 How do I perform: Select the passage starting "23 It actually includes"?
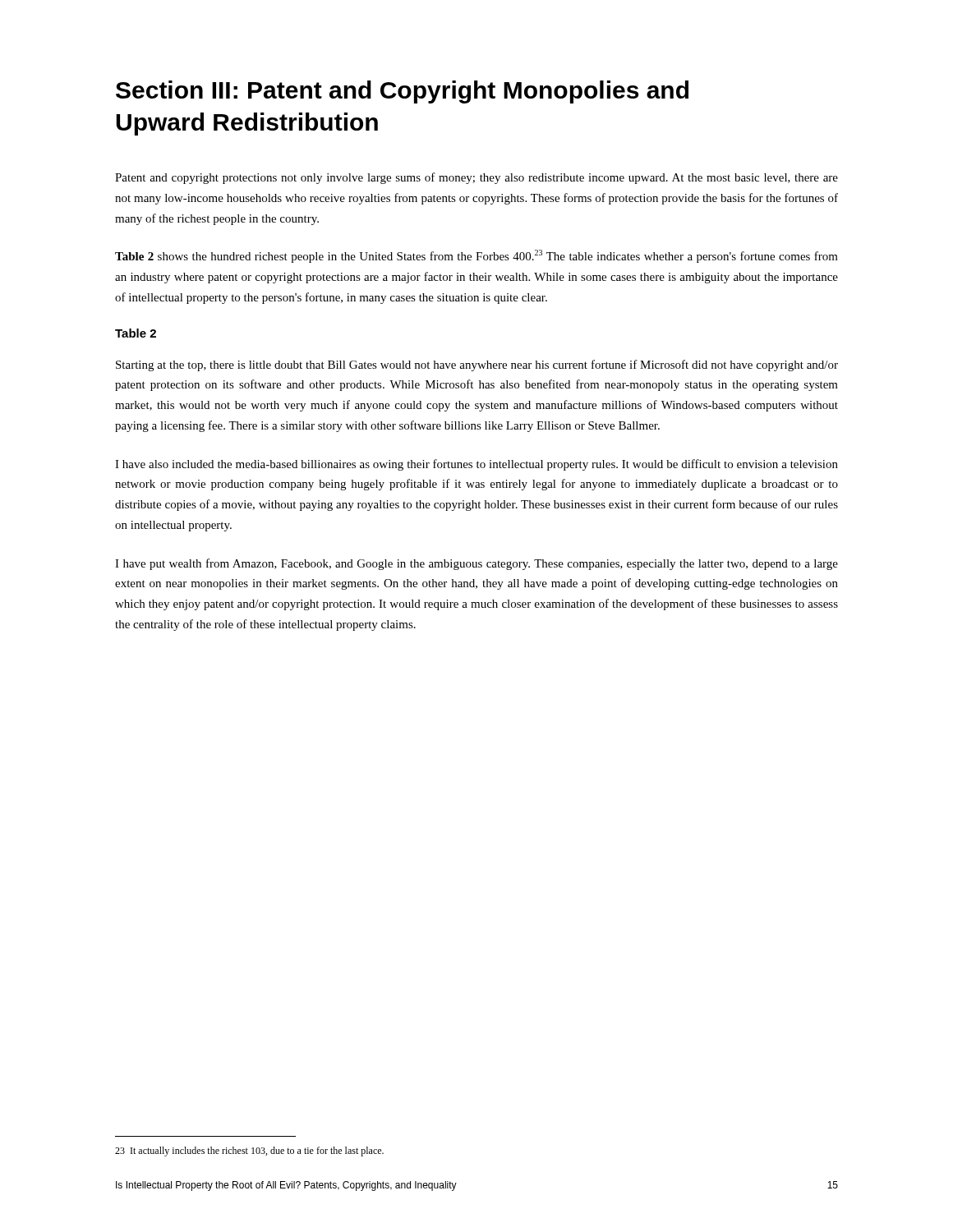(250, 1151)
